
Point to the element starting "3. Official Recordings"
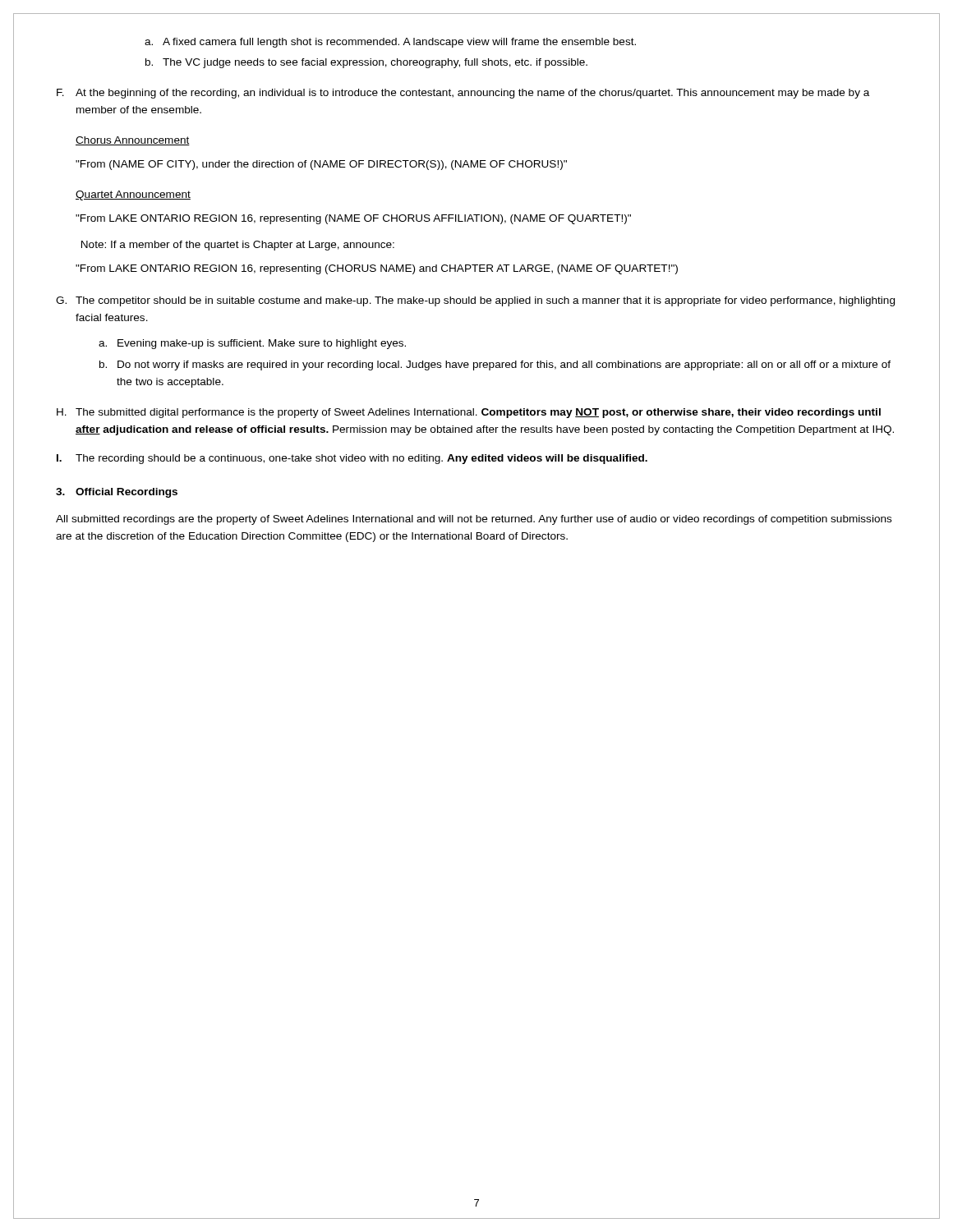click(117, 492)
